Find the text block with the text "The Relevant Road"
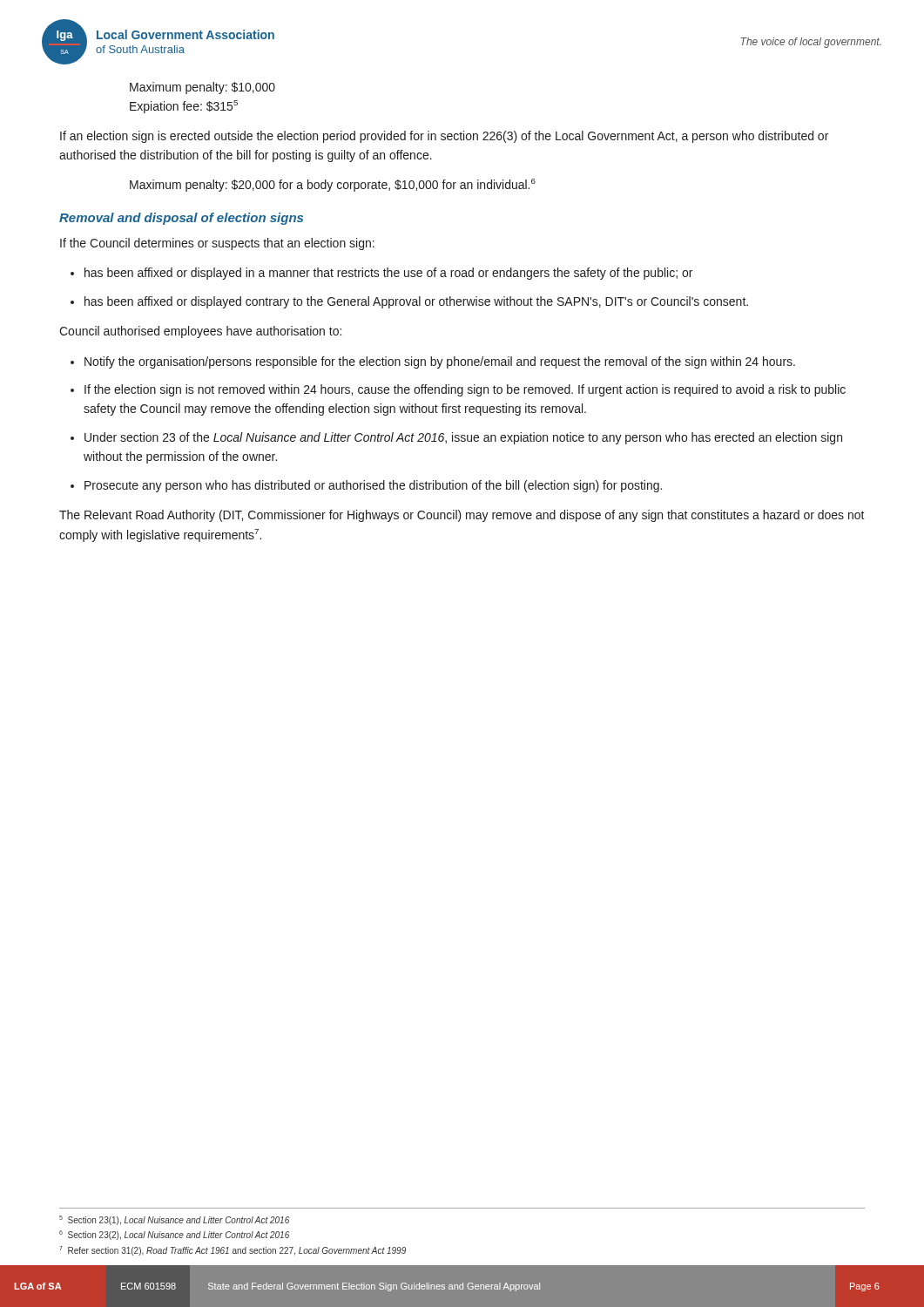924x1307 pixels. tap(462, 525)
